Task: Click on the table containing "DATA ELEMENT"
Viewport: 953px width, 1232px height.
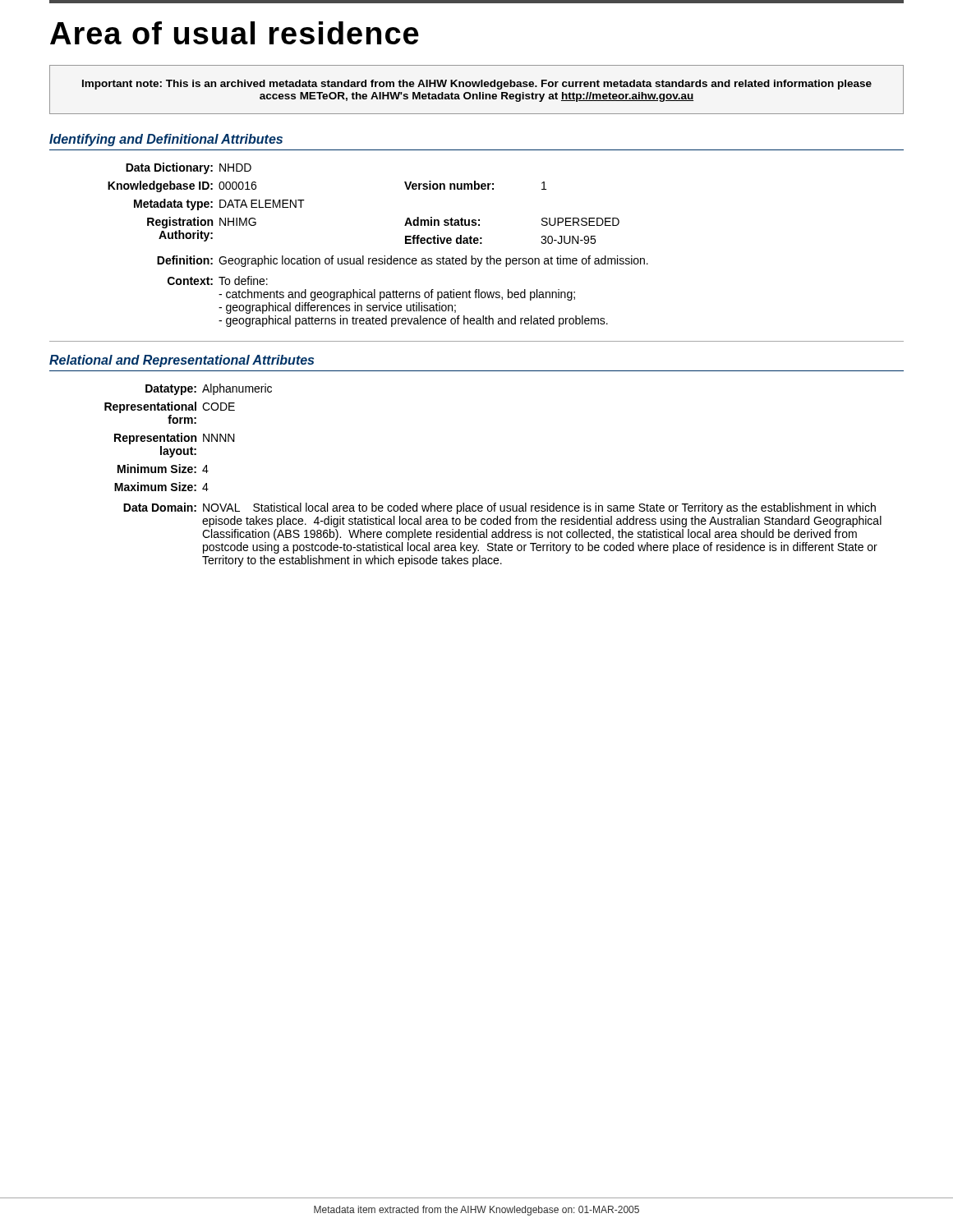Action: tap(476, 244)
